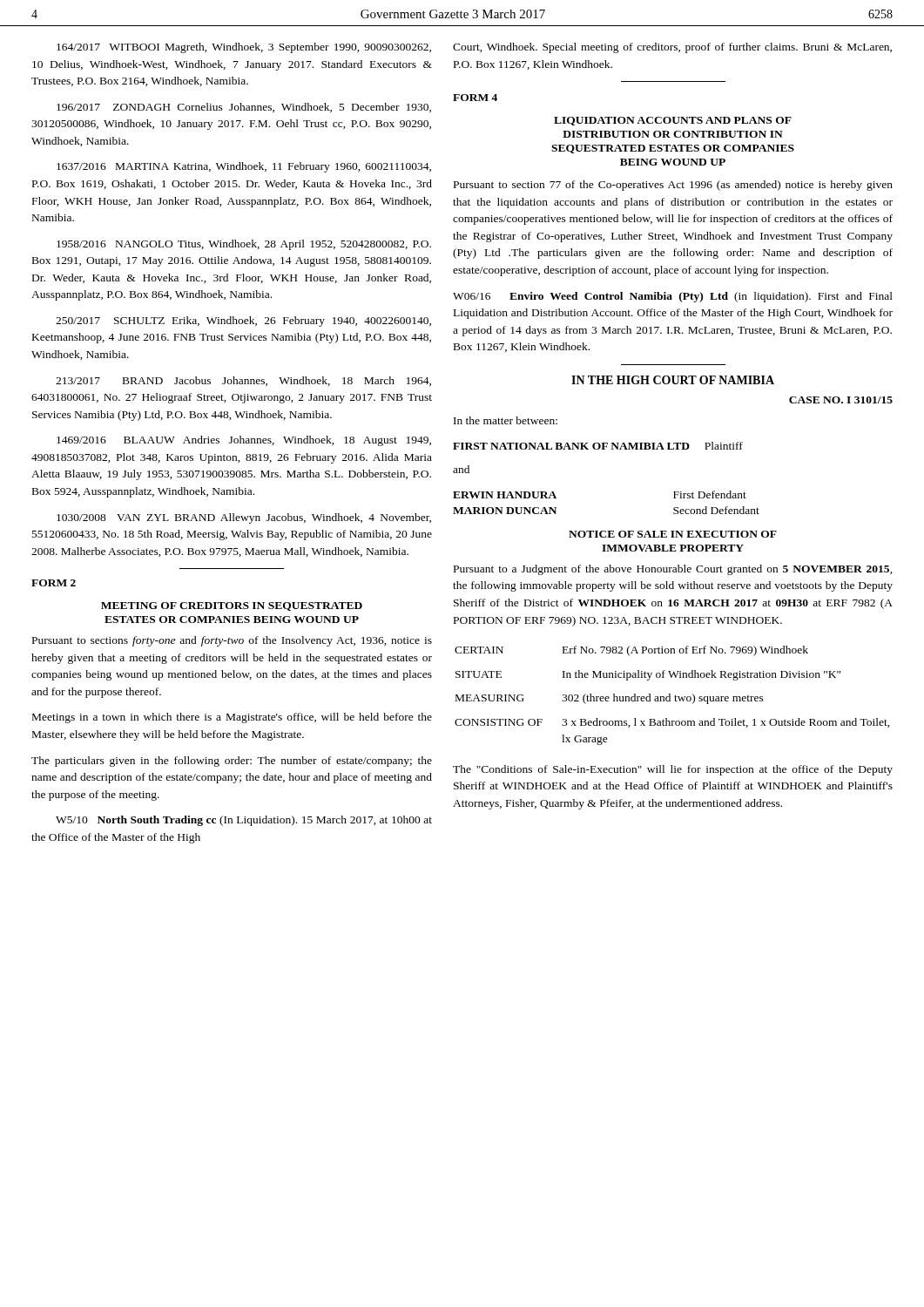Find the text block containing "164/2017 WITBOOI Magreth, Windhoek, 3"
Screen dimensions: 1307x924
point(232,64)
